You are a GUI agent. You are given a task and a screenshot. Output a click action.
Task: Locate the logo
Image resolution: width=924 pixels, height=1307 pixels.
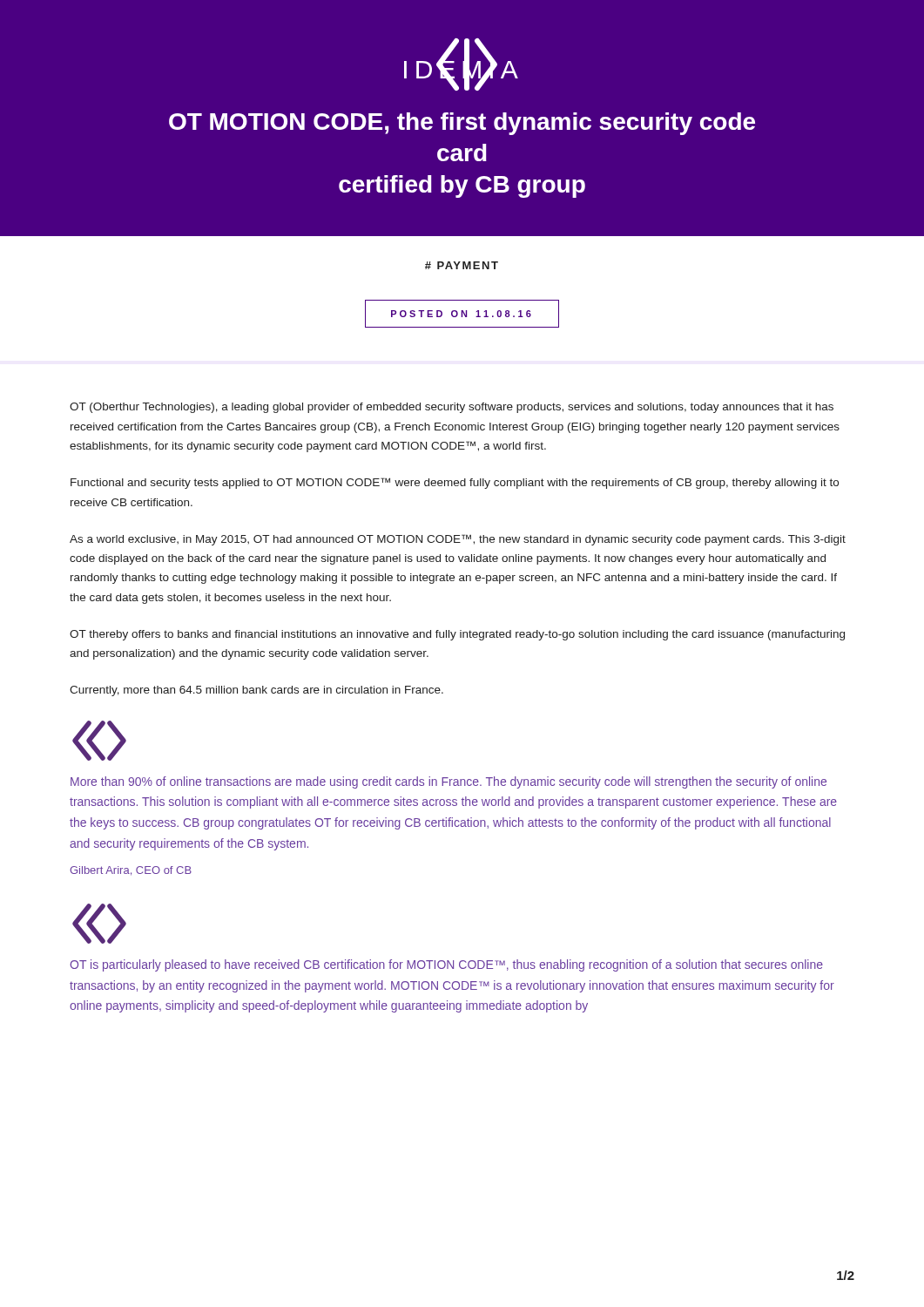pyautogui.click(x=462, y=118)
